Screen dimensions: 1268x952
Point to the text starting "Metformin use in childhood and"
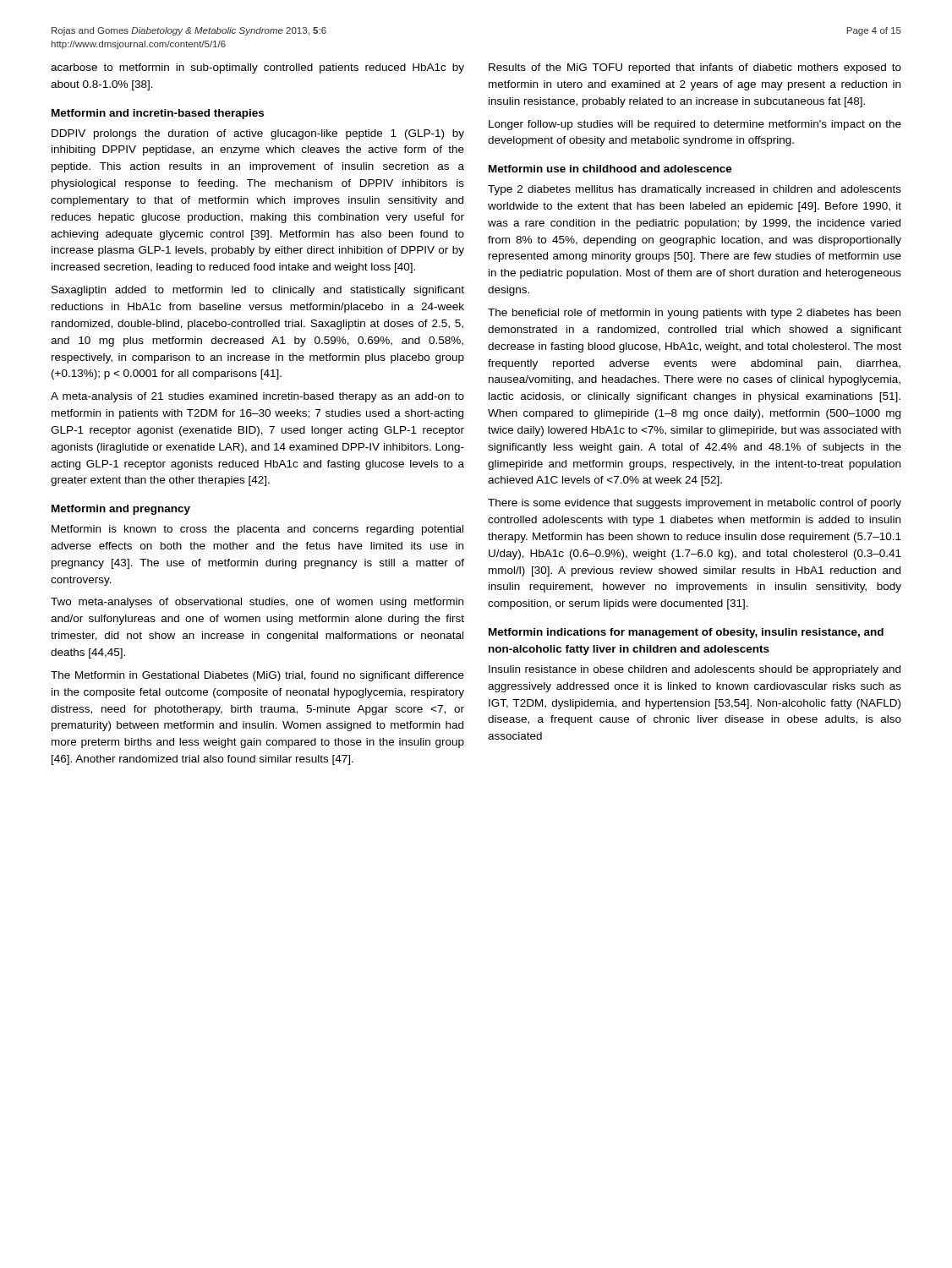(610, 169)
